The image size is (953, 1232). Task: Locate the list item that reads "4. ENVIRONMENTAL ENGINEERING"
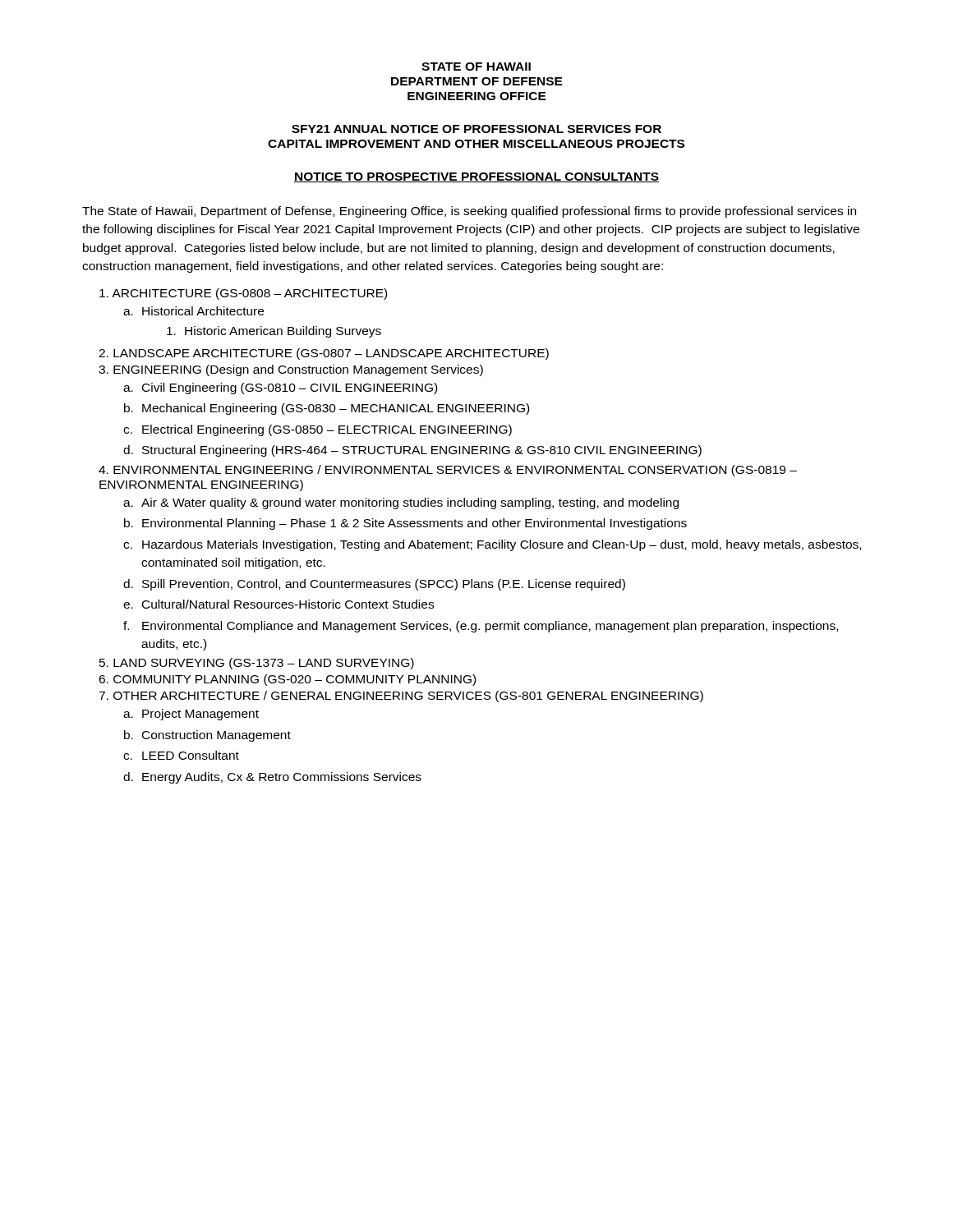coord(485,558)
